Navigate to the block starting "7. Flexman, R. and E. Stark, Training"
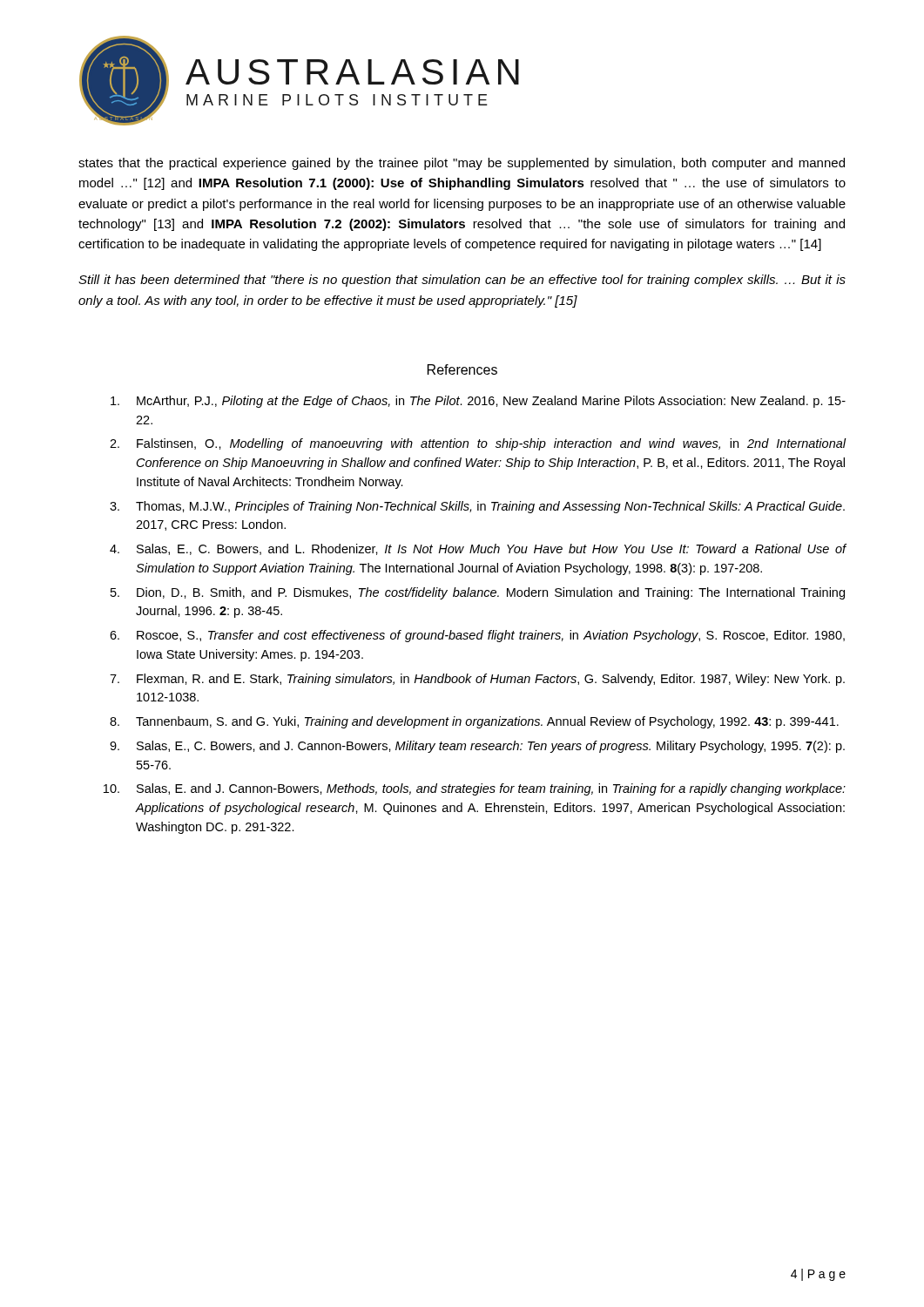The height and width of the screenshot is (1307, 924). click(462, 689)
